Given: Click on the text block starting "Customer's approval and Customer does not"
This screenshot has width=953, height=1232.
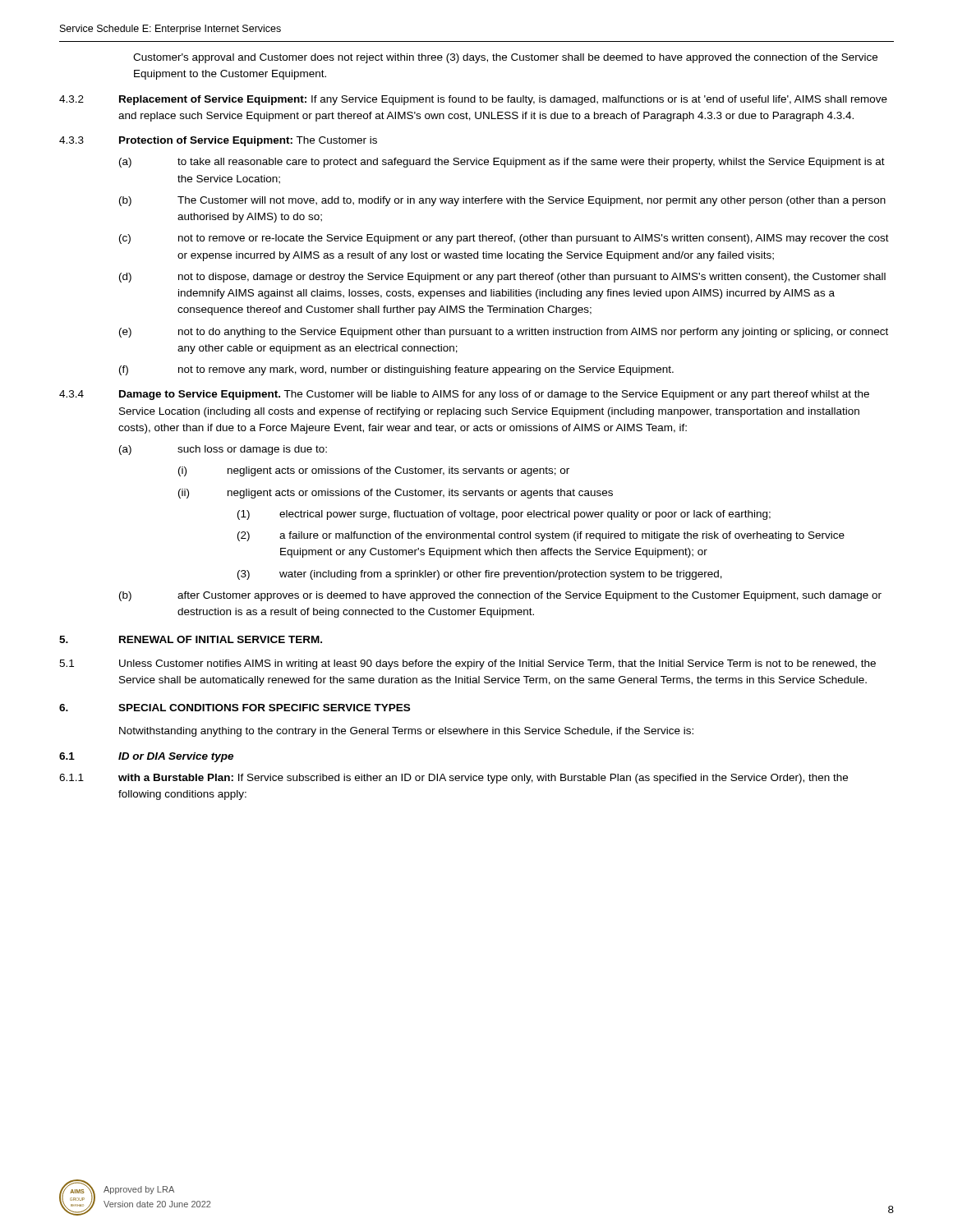Looking at the screenshot, I should tap(506, 65).
